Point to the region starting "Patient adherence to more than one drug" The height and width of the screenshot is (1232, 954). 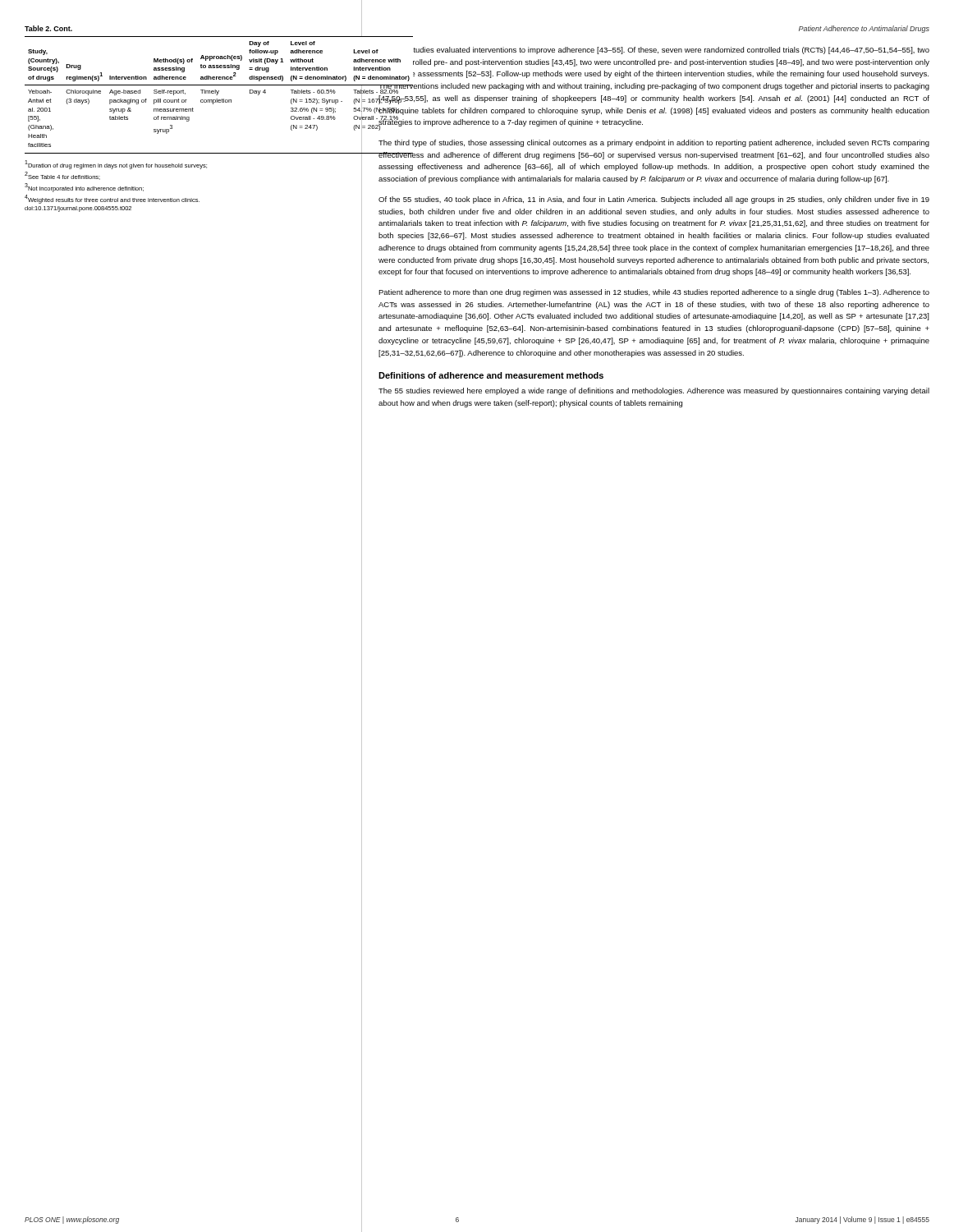[654, 322]
